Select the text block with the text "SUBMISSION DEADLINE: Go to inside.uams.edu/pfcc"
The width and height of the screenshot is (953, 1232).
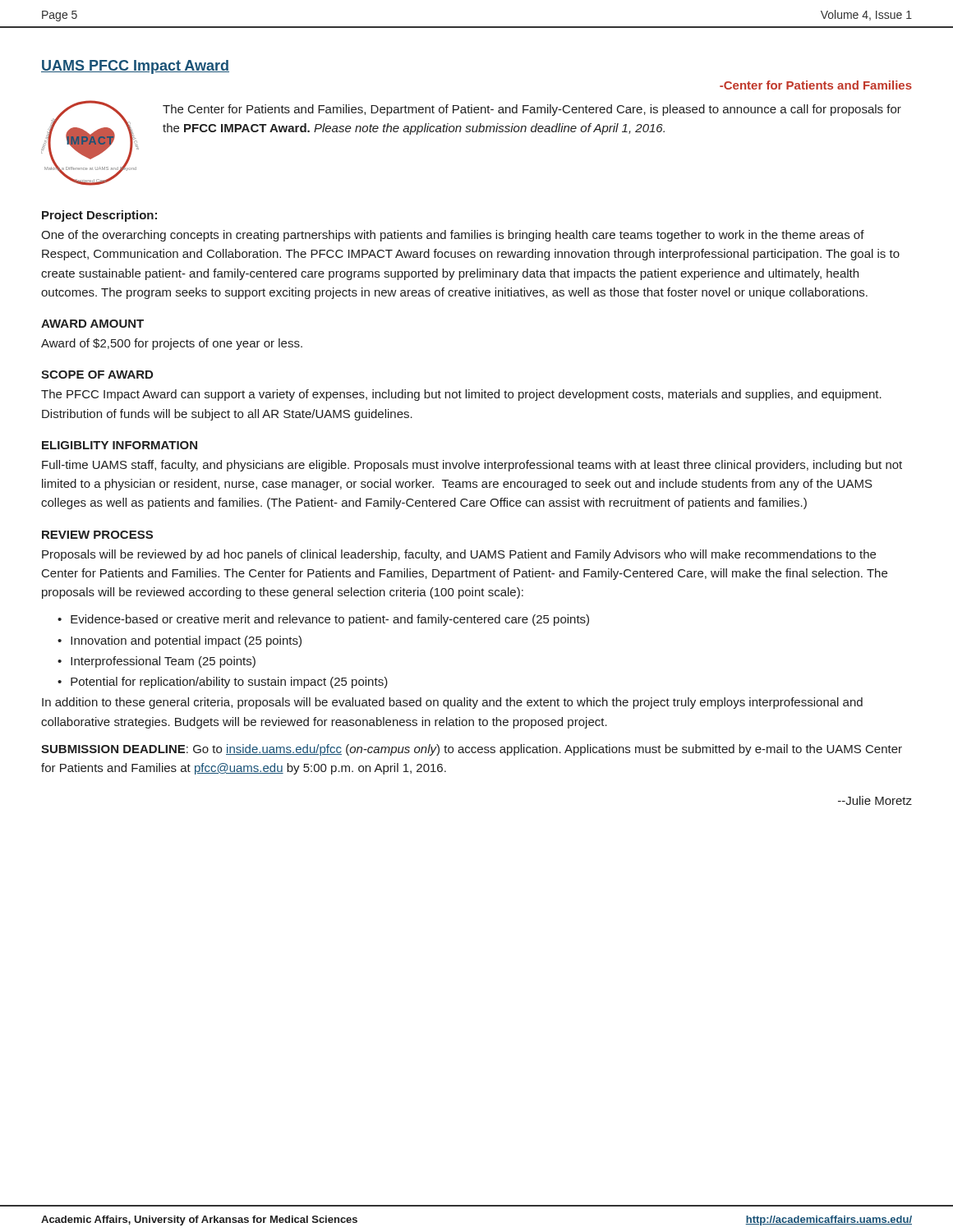[x=472, y=758]
